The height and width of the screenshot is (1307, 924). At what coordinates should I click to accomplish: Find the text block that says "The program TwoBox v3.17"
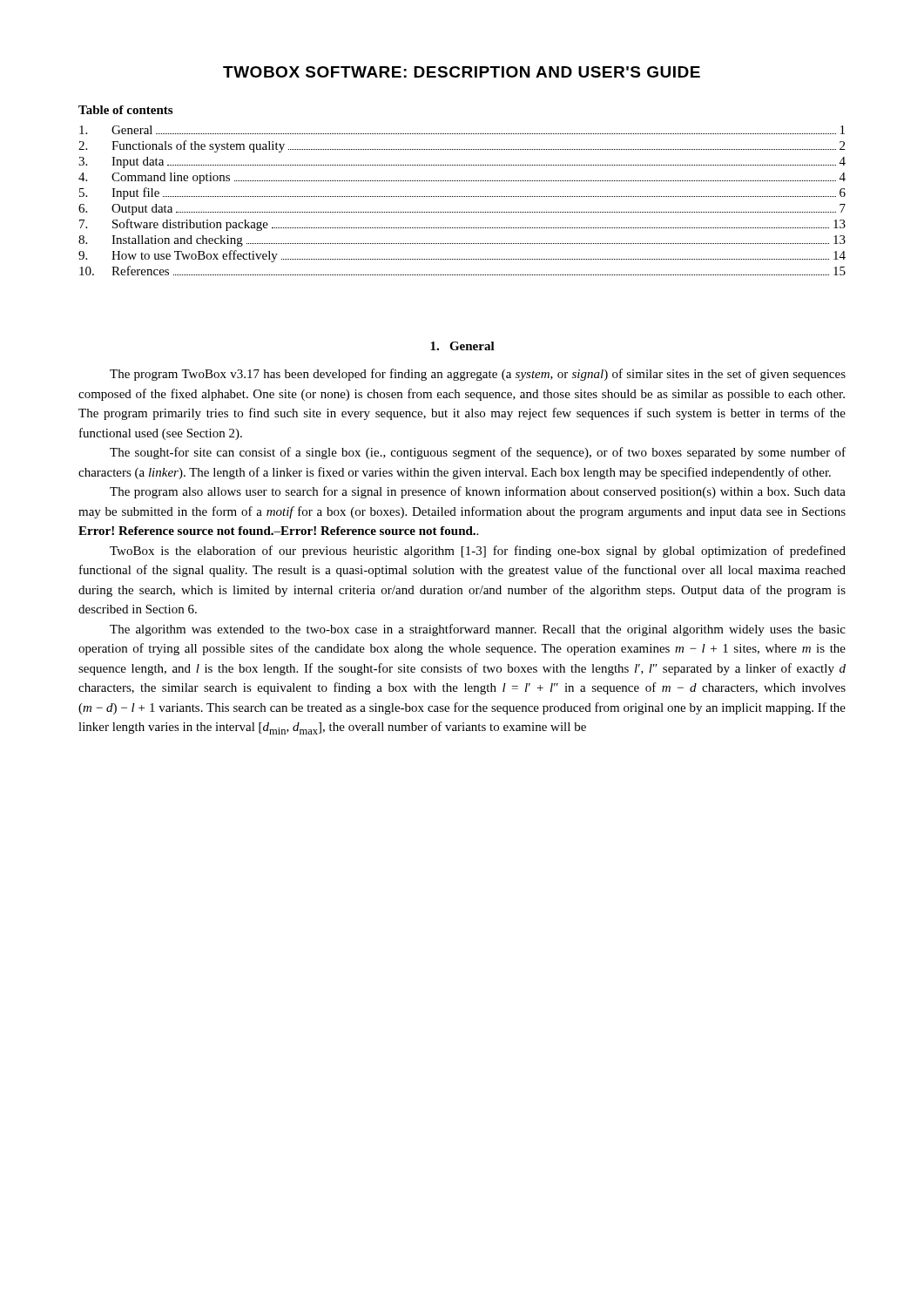tap(462, 552)
